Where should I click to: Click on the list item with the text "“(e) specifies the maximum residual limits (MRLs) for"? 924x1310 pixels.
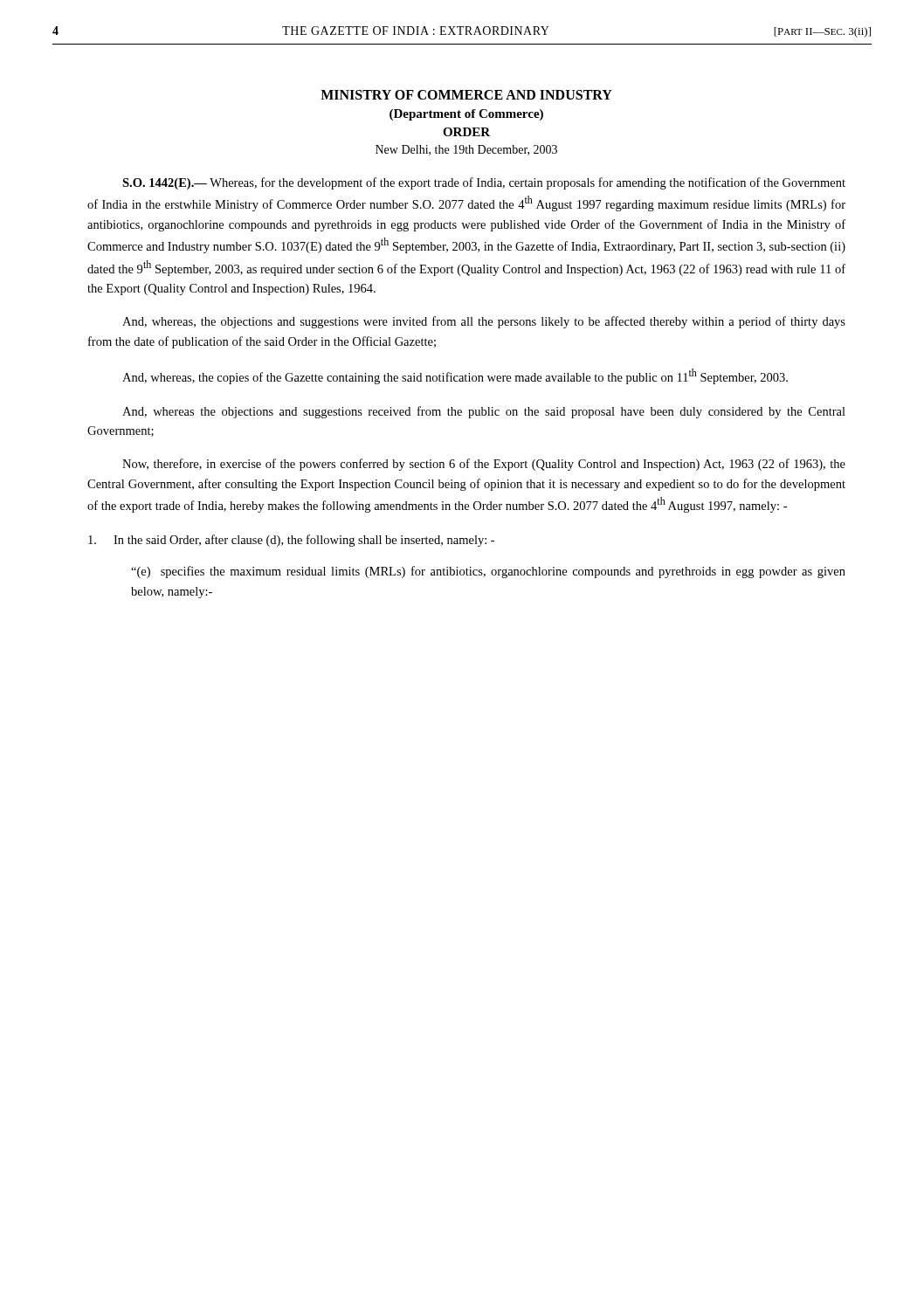tap(488, 581)
